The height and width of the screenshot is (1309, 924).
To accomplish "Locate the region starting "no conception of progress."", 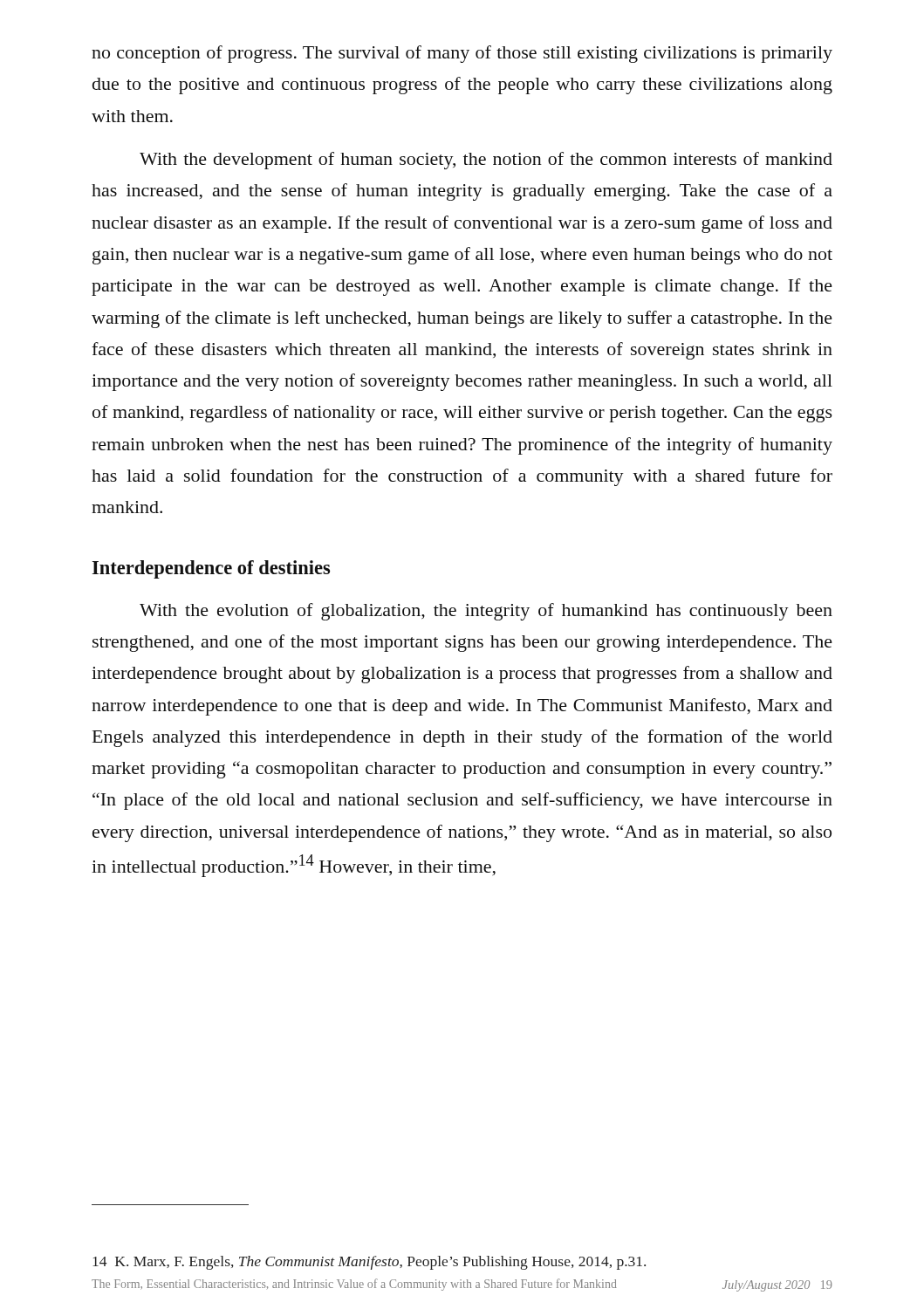I will click(x=462, y=280).
